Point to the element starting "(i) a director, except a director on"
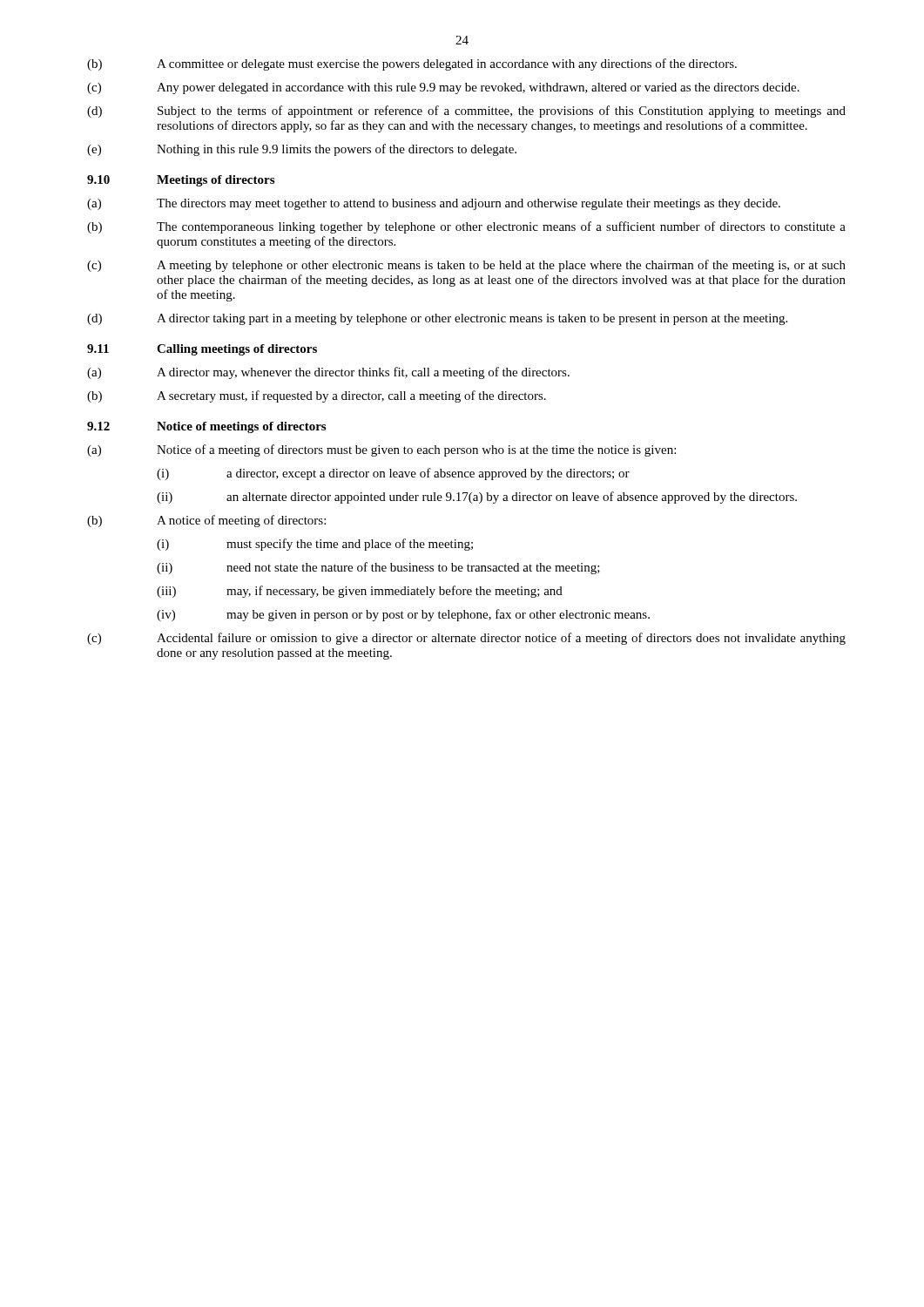 pyautogui.click(x=501, y=474)
